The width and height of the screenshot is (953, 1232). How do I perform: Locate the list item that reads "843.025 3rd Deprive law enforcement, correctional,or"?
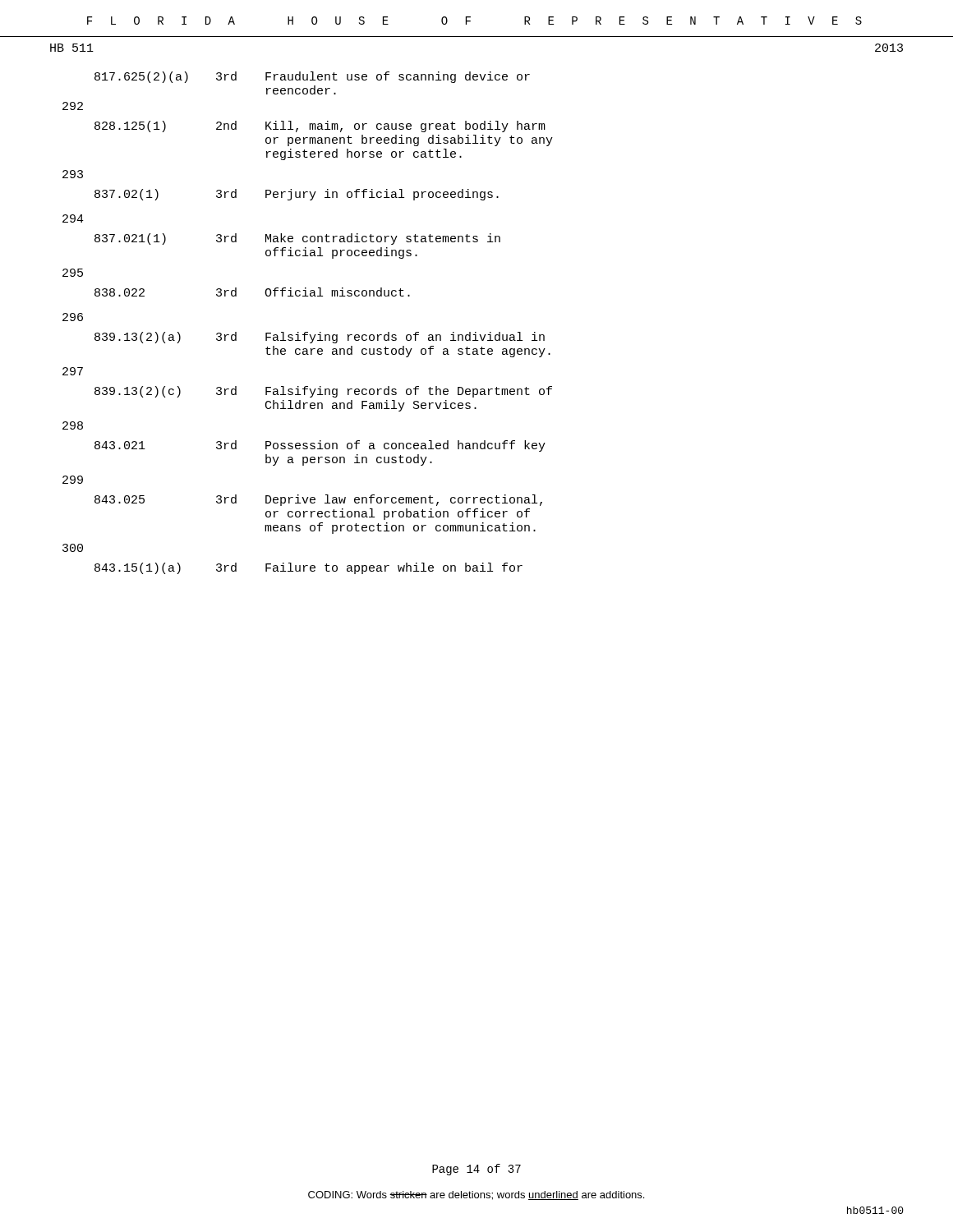476,514
